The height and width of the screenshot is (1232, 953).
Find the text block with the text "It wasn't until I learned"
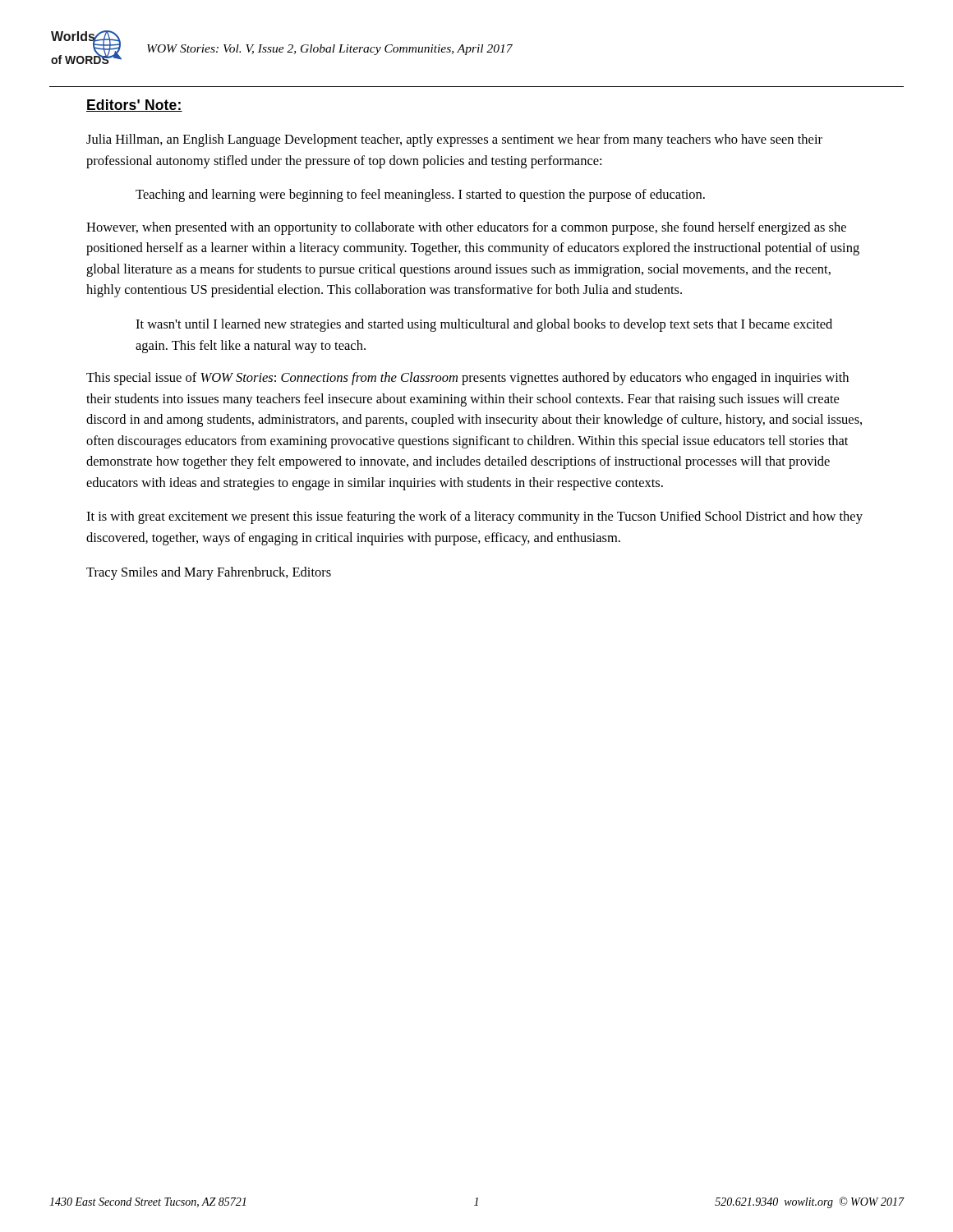click(484, 334)
